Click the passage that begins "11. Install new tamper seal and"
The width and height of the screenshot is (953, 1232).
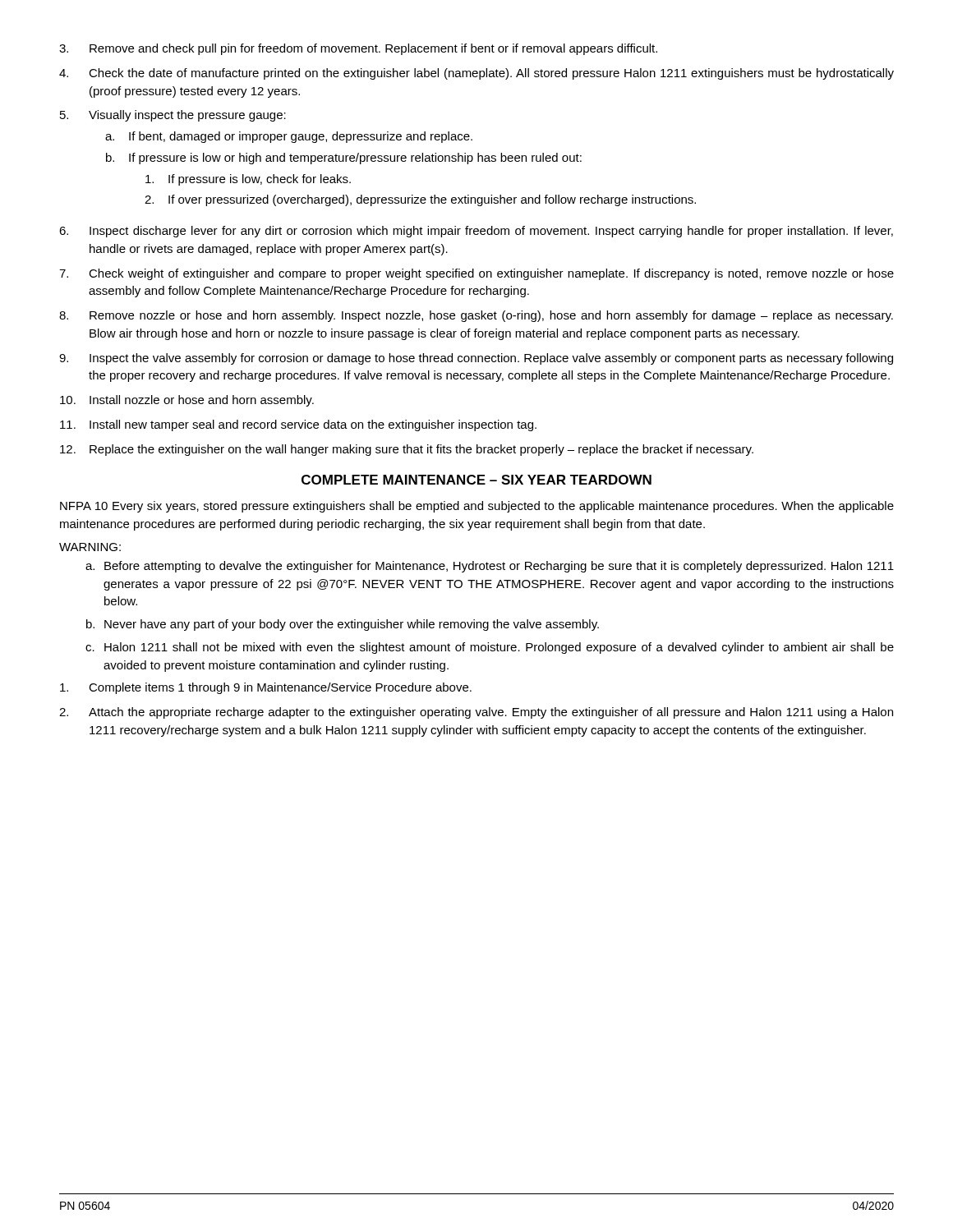[x=476, y=424]
